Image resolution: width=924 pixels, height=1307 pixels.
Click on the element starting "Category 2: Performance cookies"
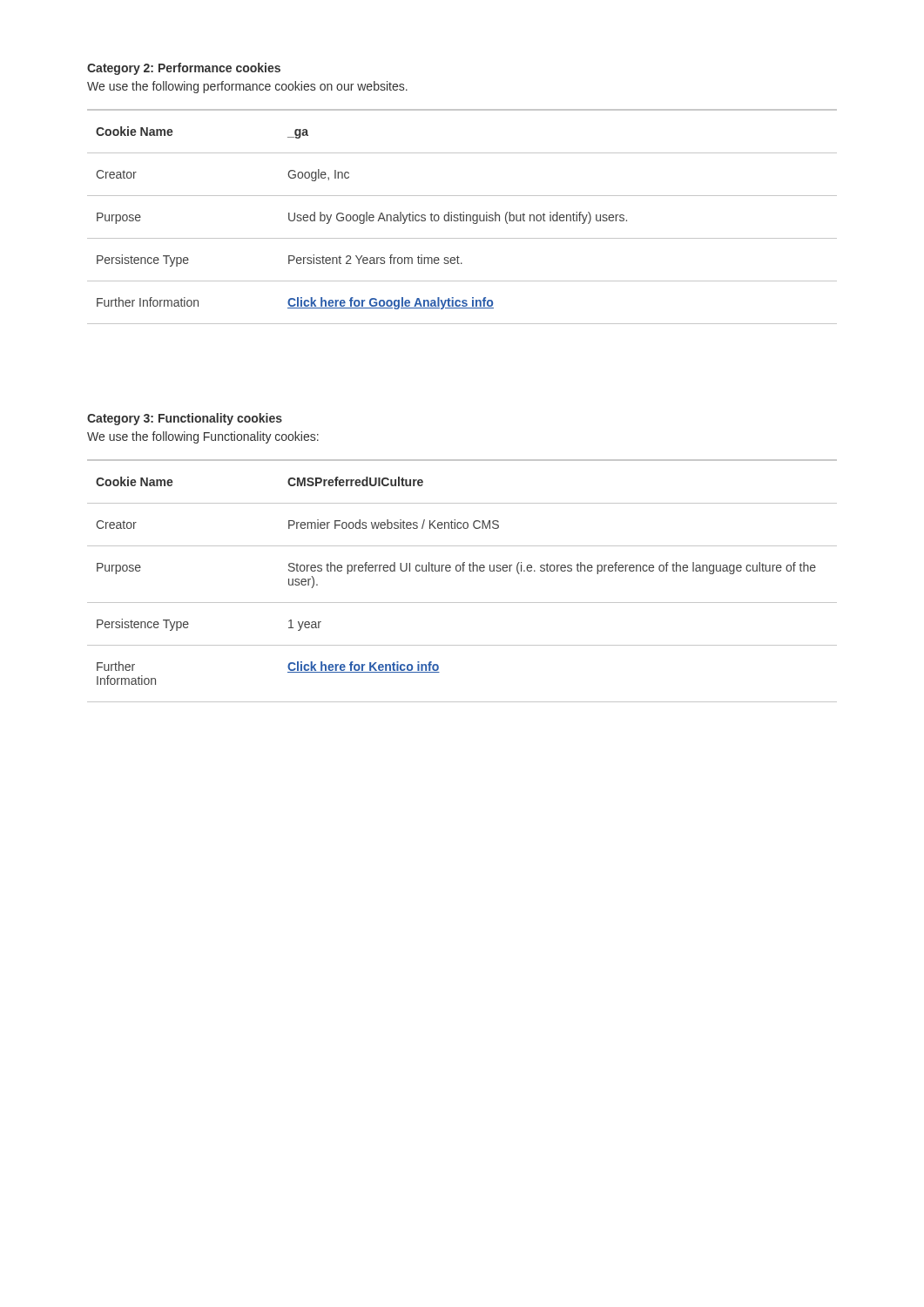[184, 68]
